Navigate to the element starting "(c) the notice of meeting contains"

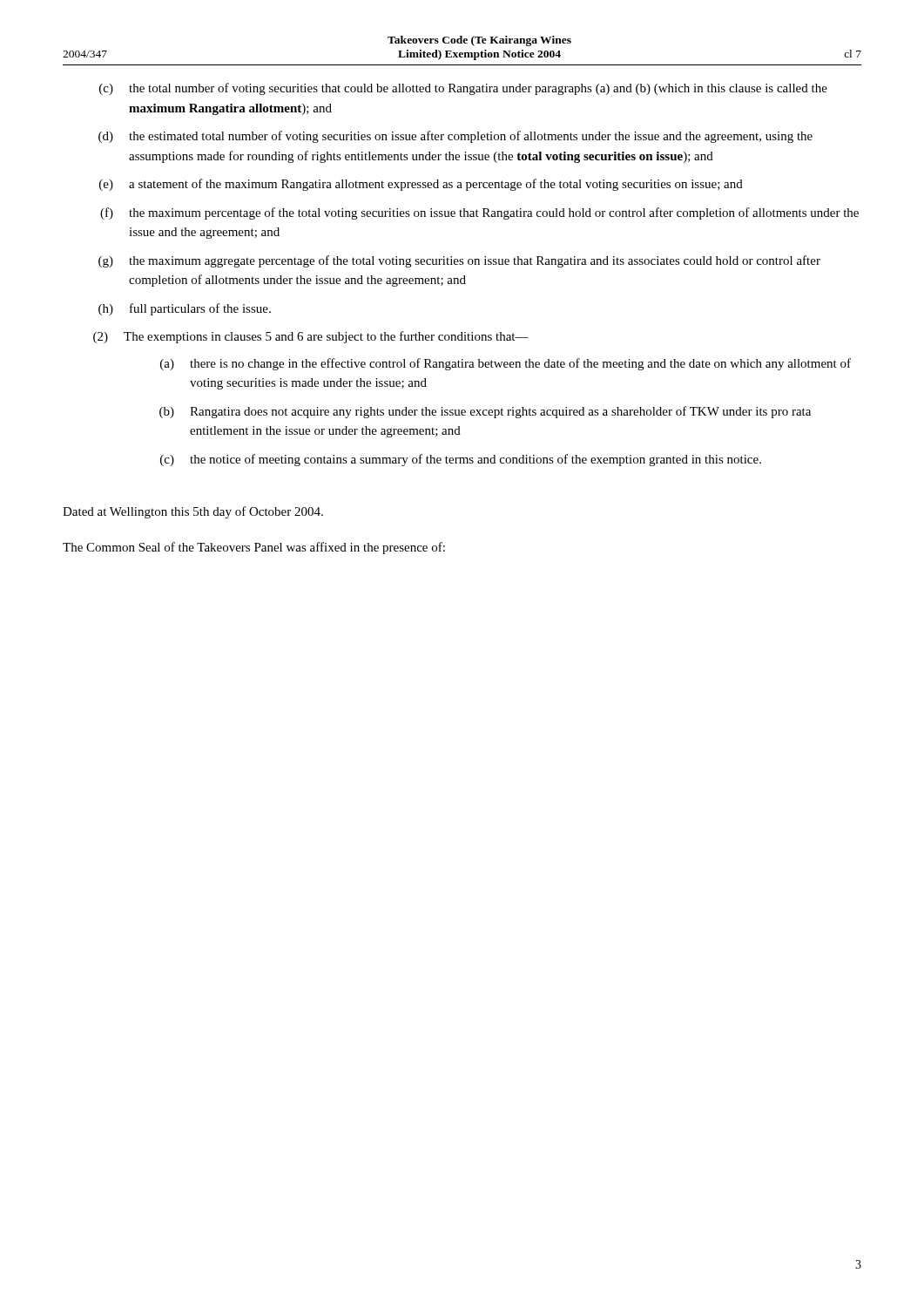coord(492,459)
